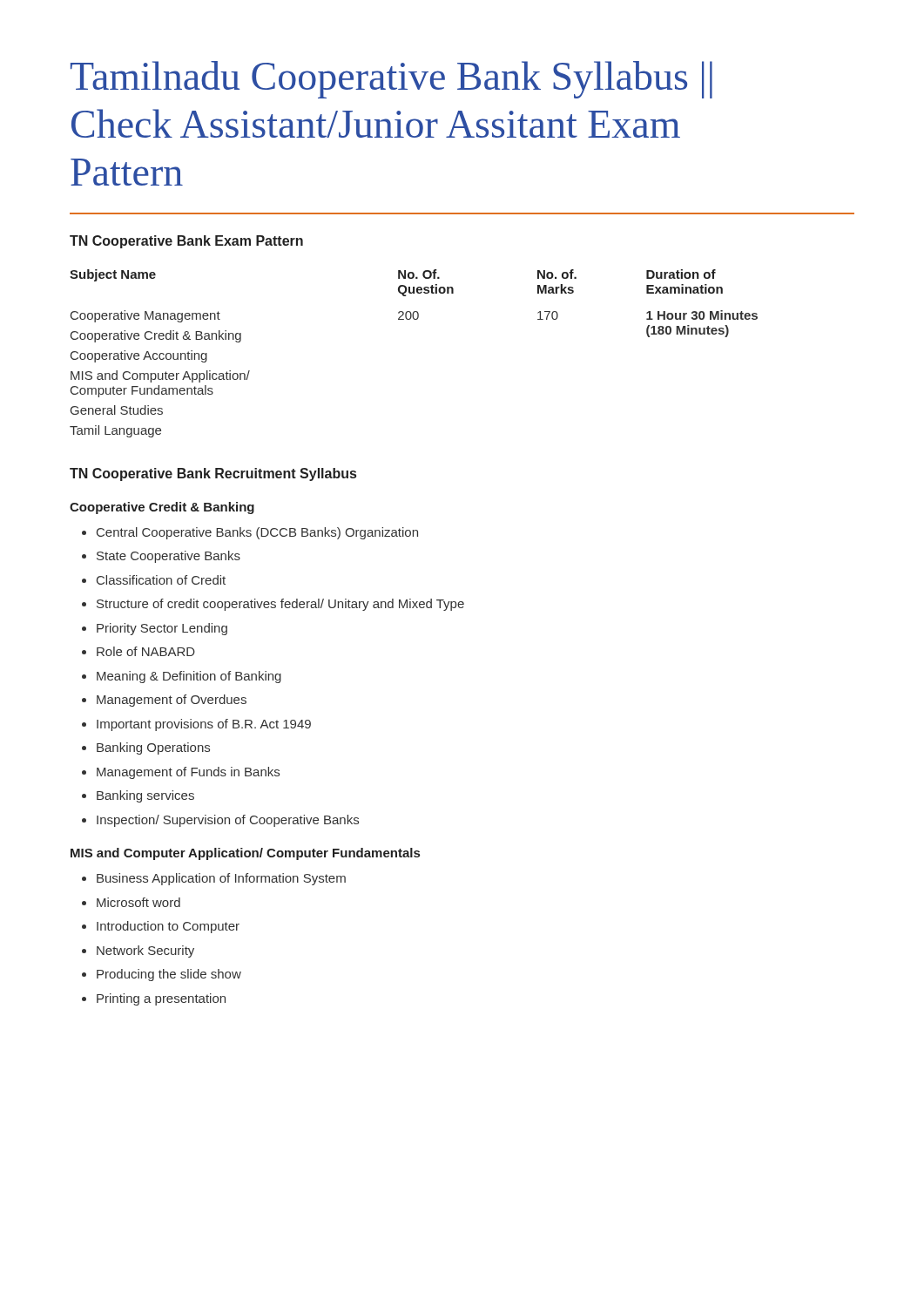
Task: Select the text starting "State Cooperative Banks"
Action: 161,557
